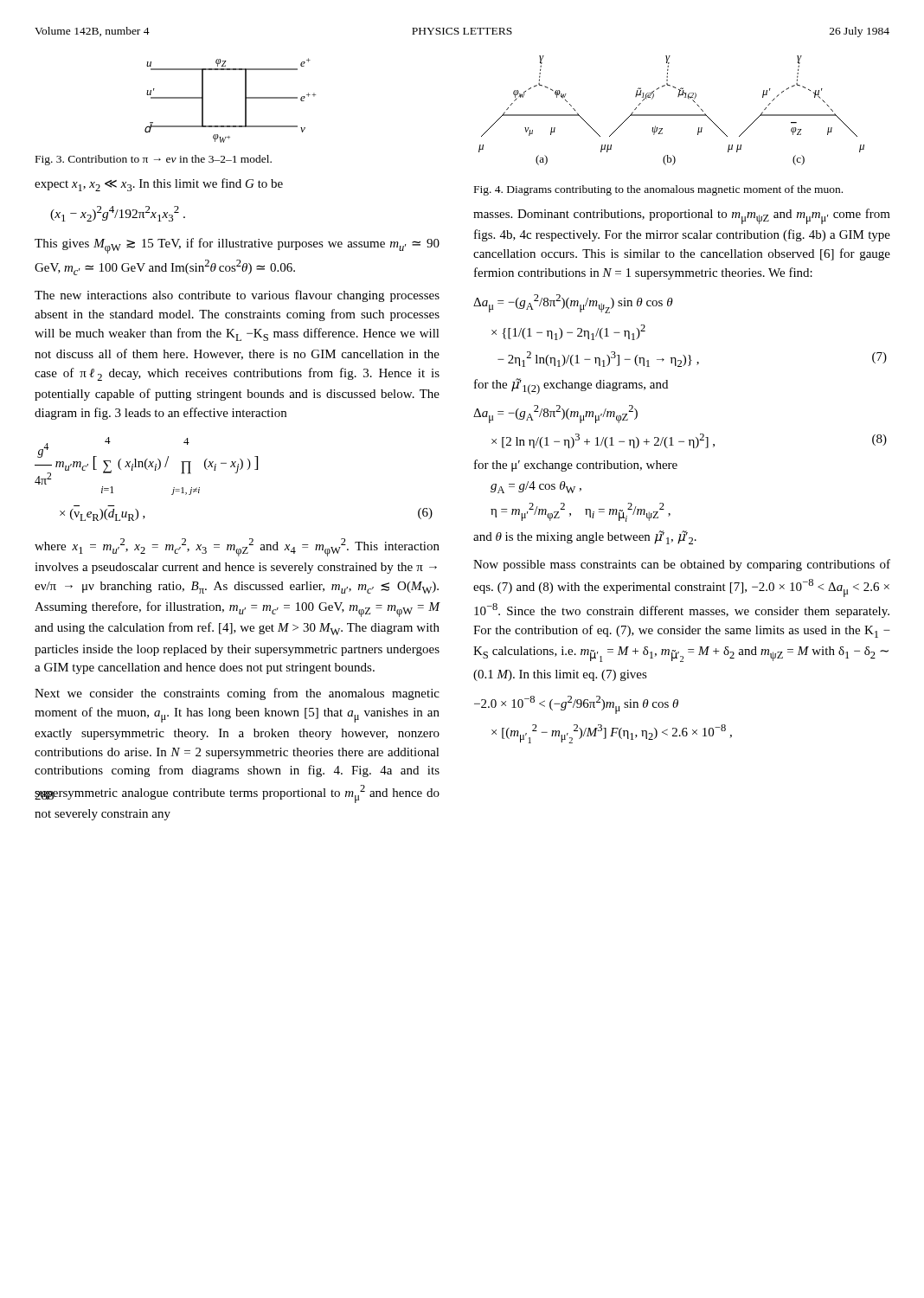Find the text block with the text "masses. Dominant contributions, proportional to mμmψZ and"
The width and height of the screenshot is (924, 1298).
tap(682, 243)
